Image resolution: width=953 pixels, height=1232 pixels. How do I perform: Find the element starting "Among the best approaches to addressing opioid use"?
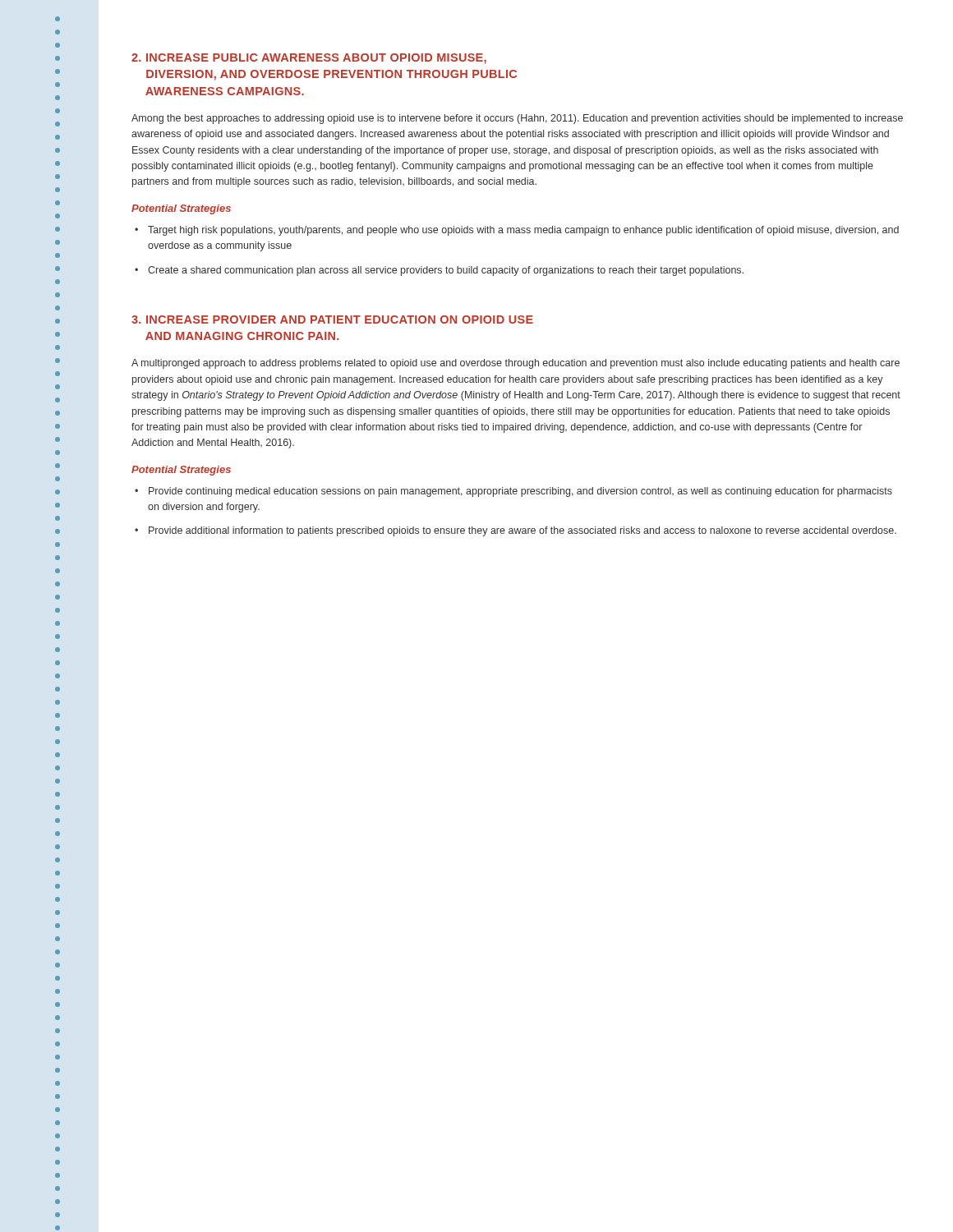tap(517, 150)
